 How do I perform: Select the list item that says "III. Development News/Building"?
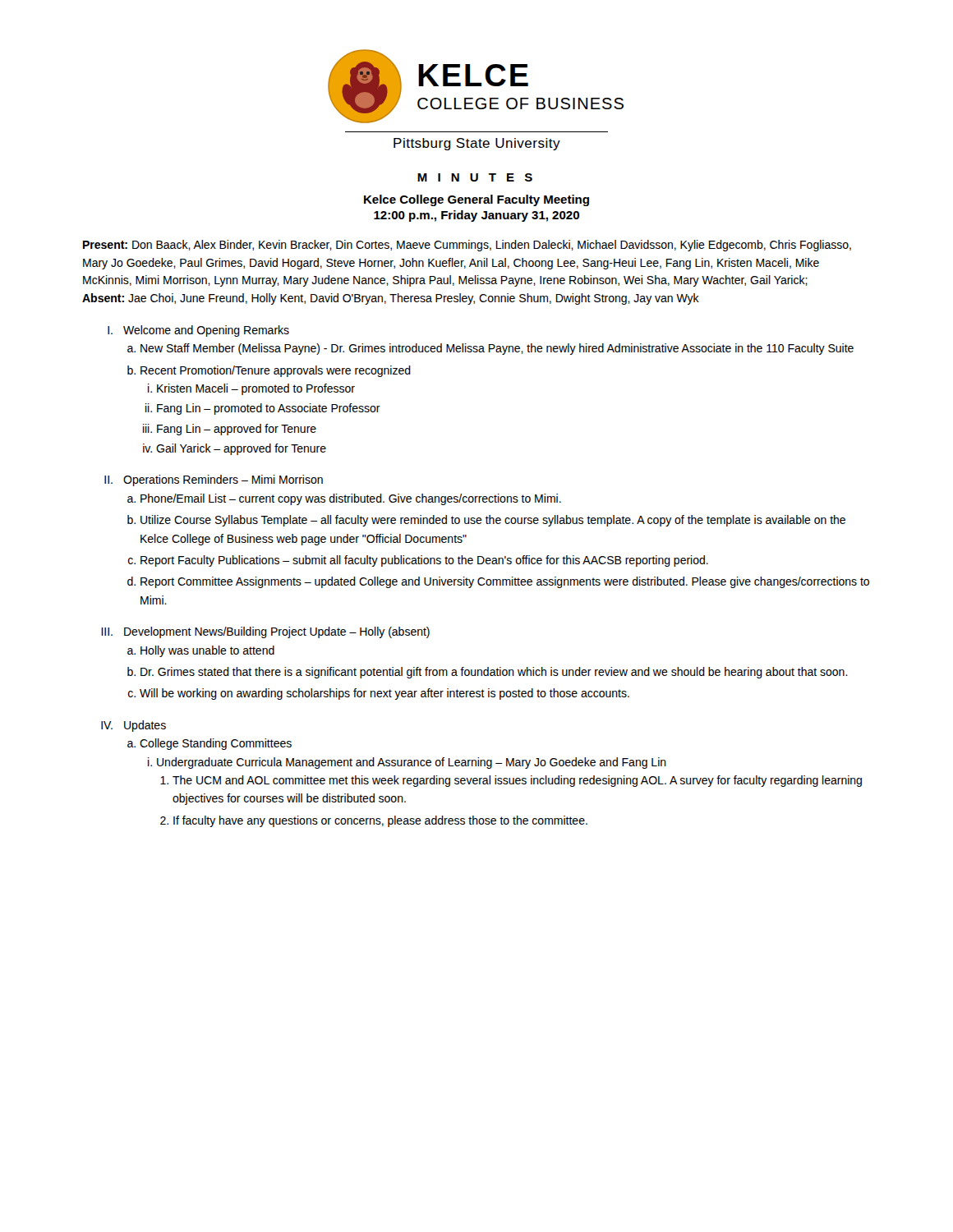(x=476, y=664)
